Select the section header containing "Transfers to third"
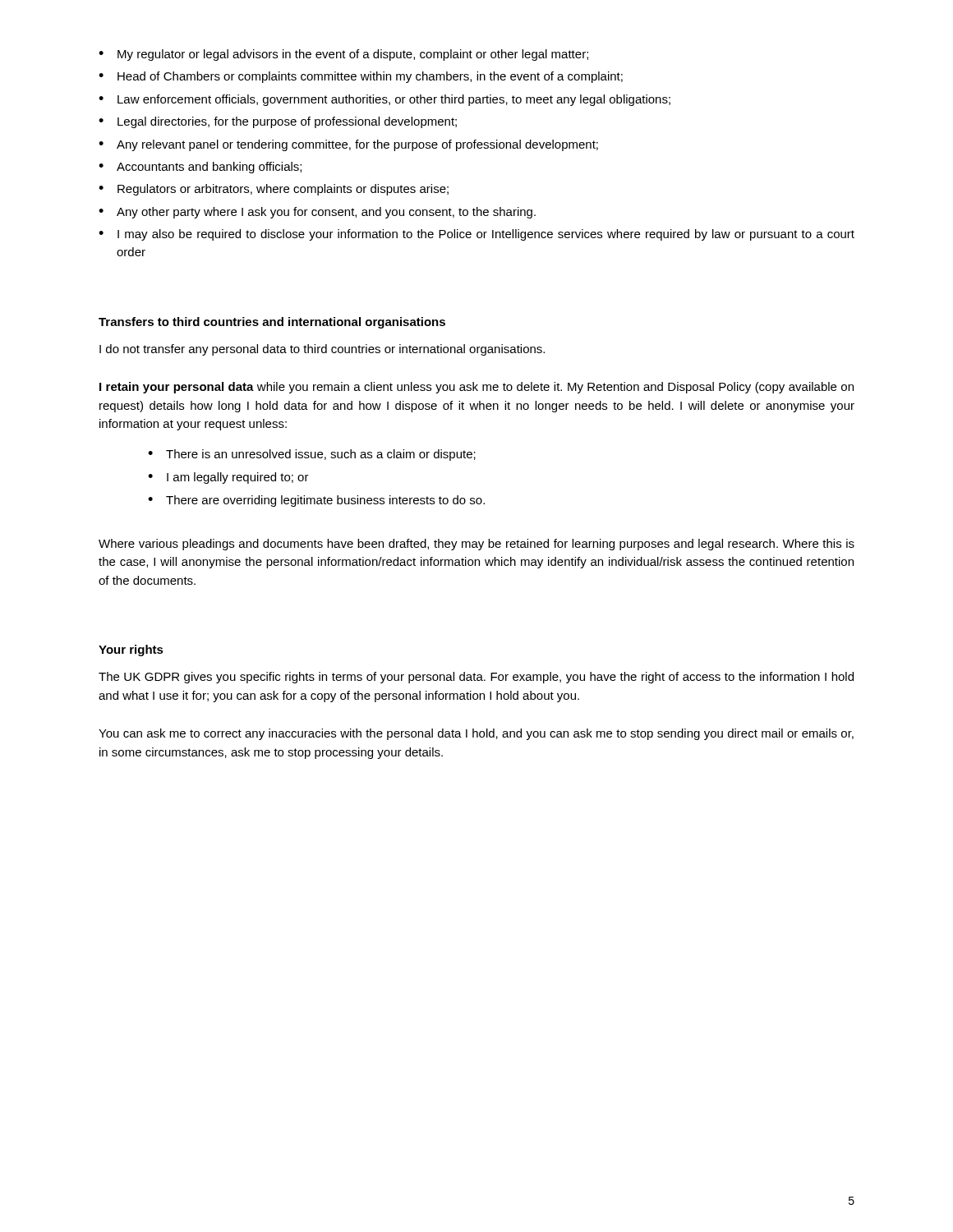Screen dimensions: 1232x953 point(272,321)
